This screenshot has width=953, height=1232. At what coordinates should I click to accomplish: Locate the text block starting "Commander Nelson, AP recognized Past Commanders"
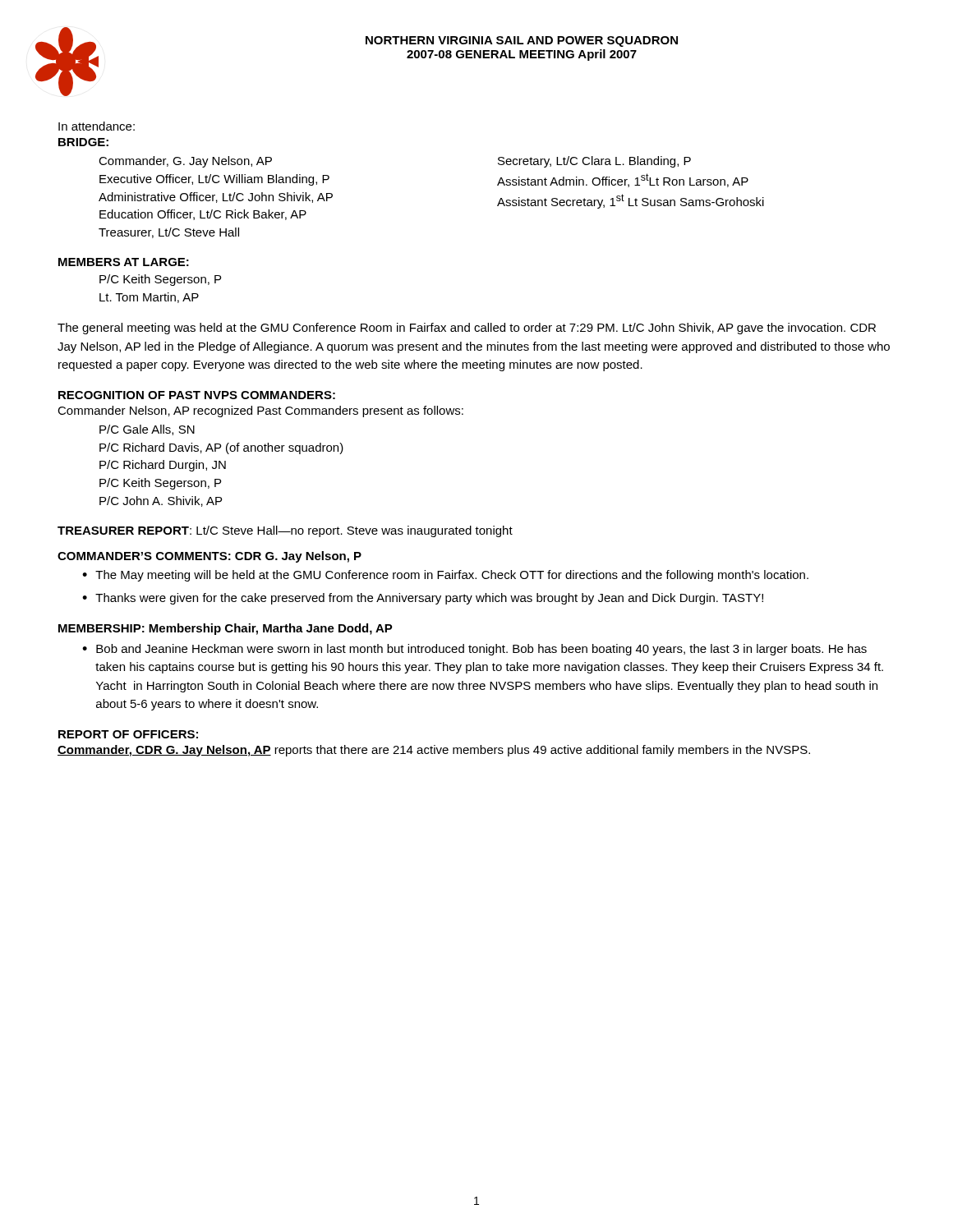[261, 410]
